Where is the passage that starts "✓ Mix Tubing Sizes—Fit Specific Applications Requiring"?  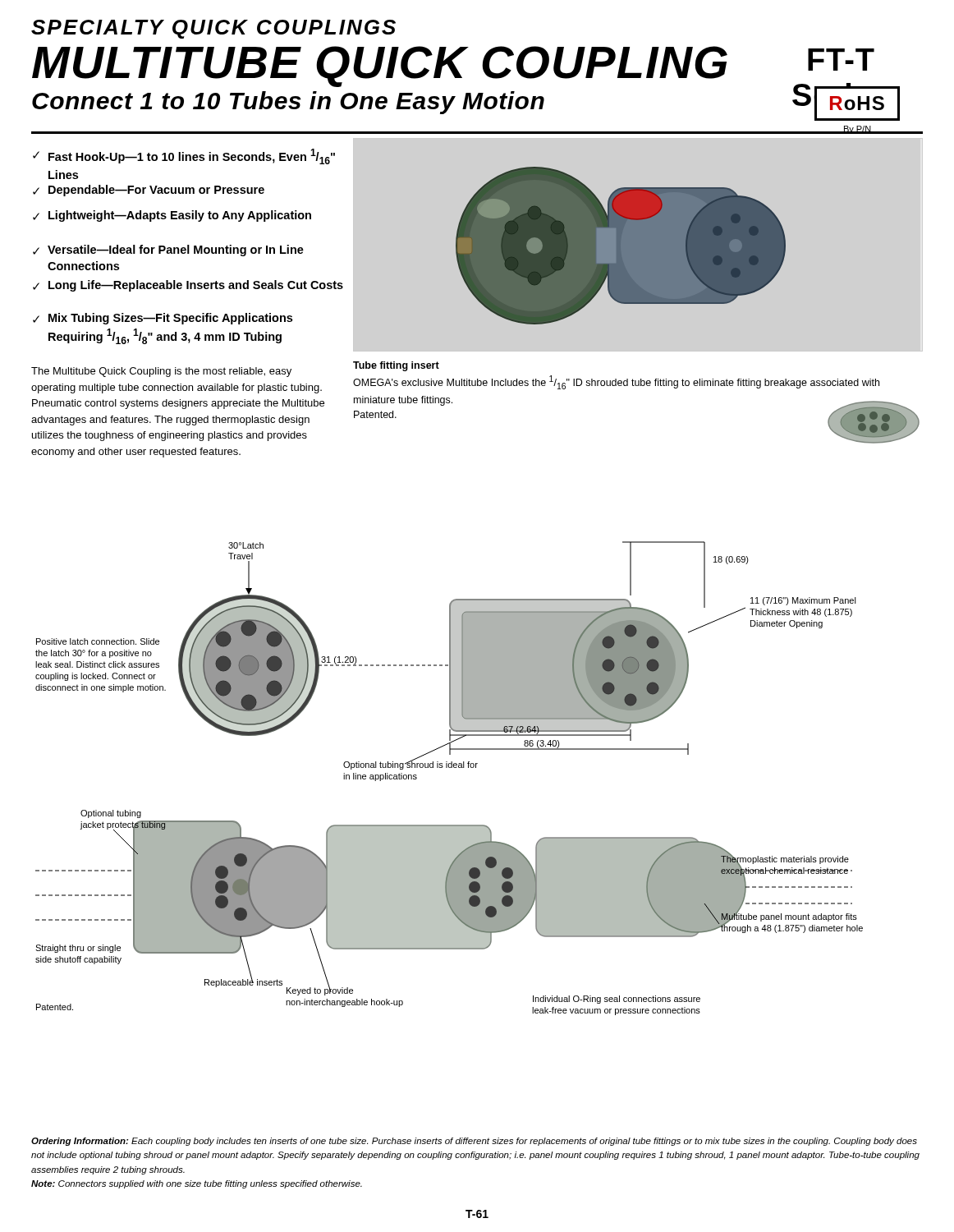pos(191,329)
